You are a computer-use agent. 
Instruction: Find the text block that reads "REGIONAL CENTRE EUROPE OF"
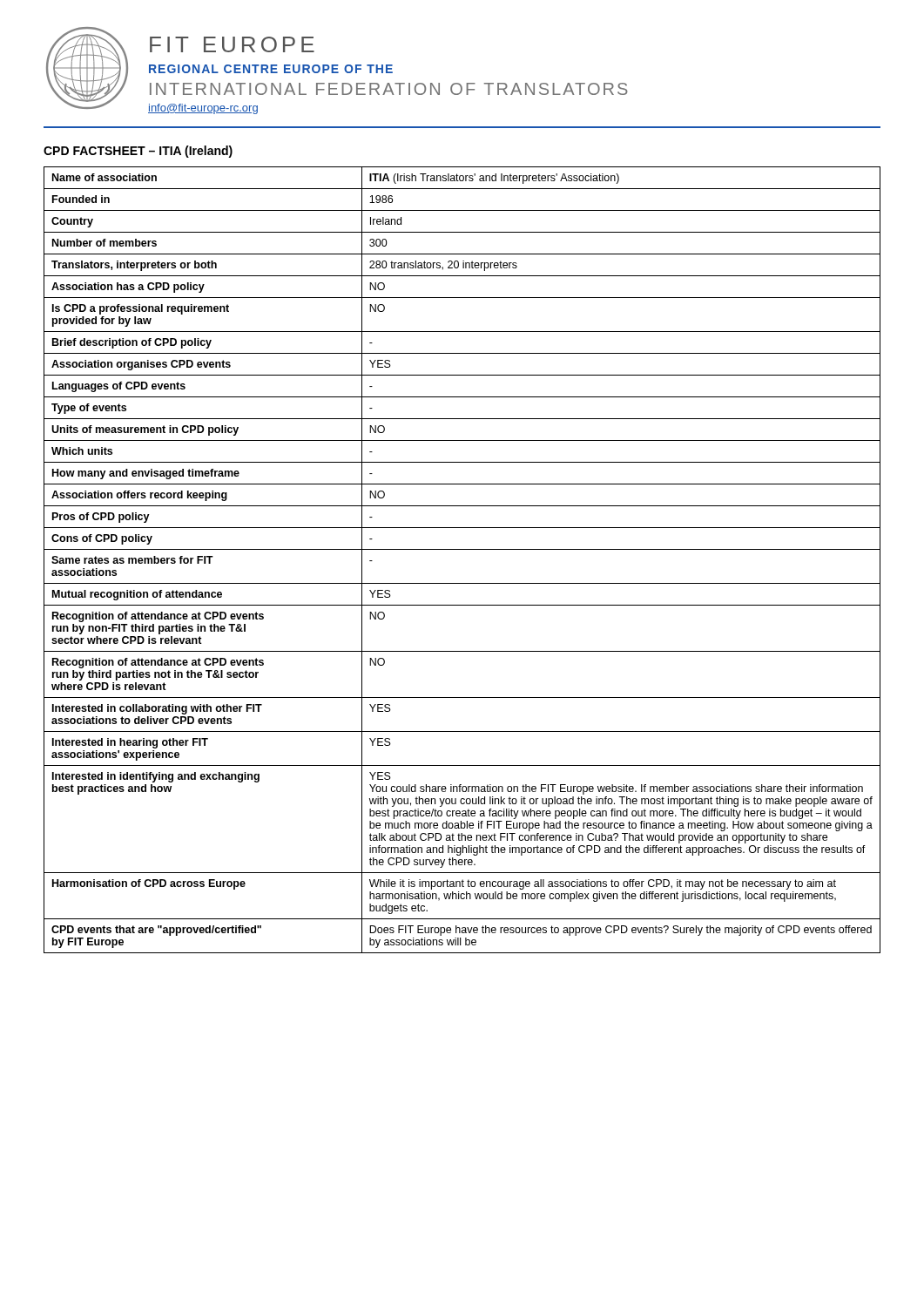pos(271,69)
